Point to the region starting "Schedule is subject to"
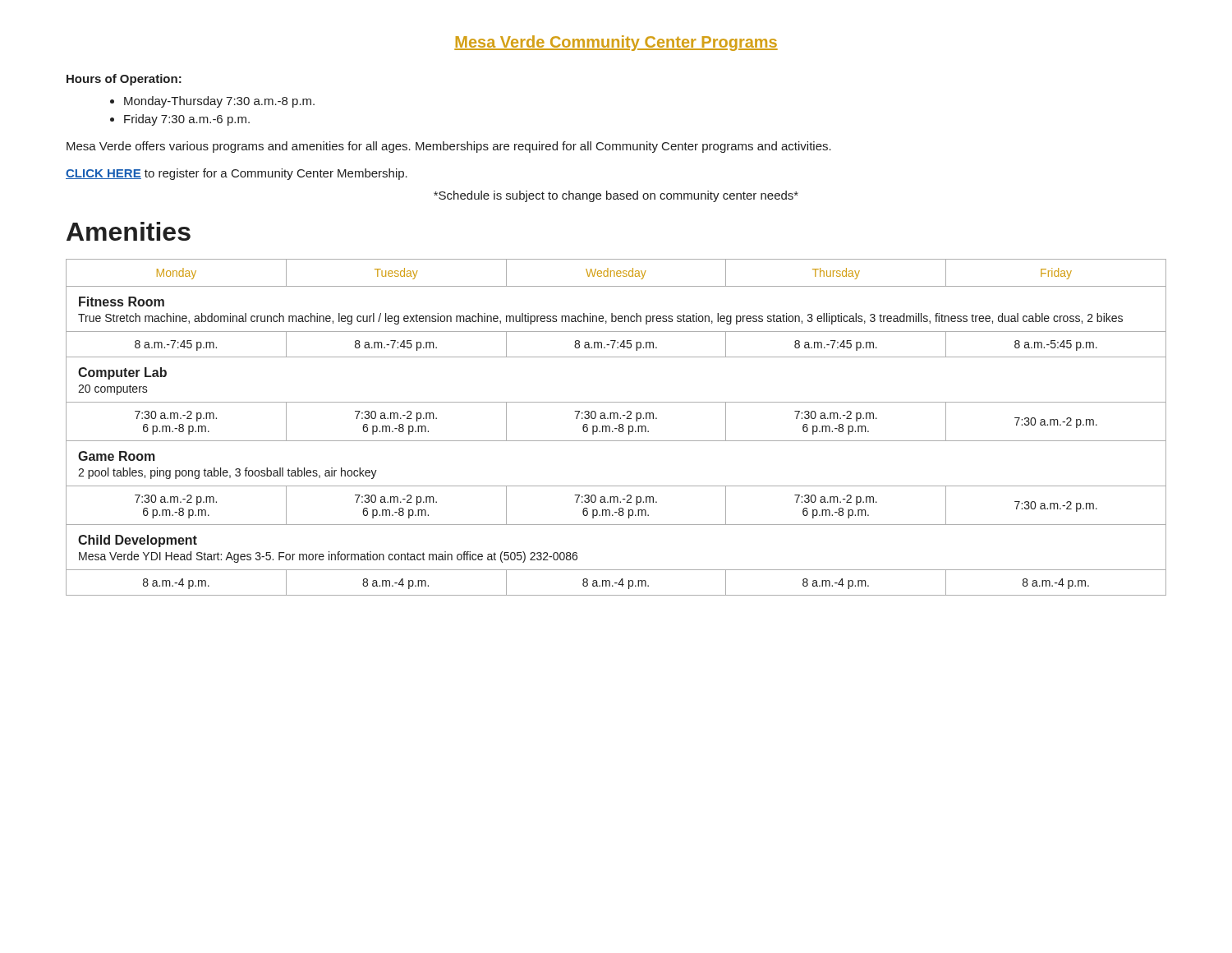Image resolution: width=1232 pixels, height=953 pixels. (x=616, y=195)
